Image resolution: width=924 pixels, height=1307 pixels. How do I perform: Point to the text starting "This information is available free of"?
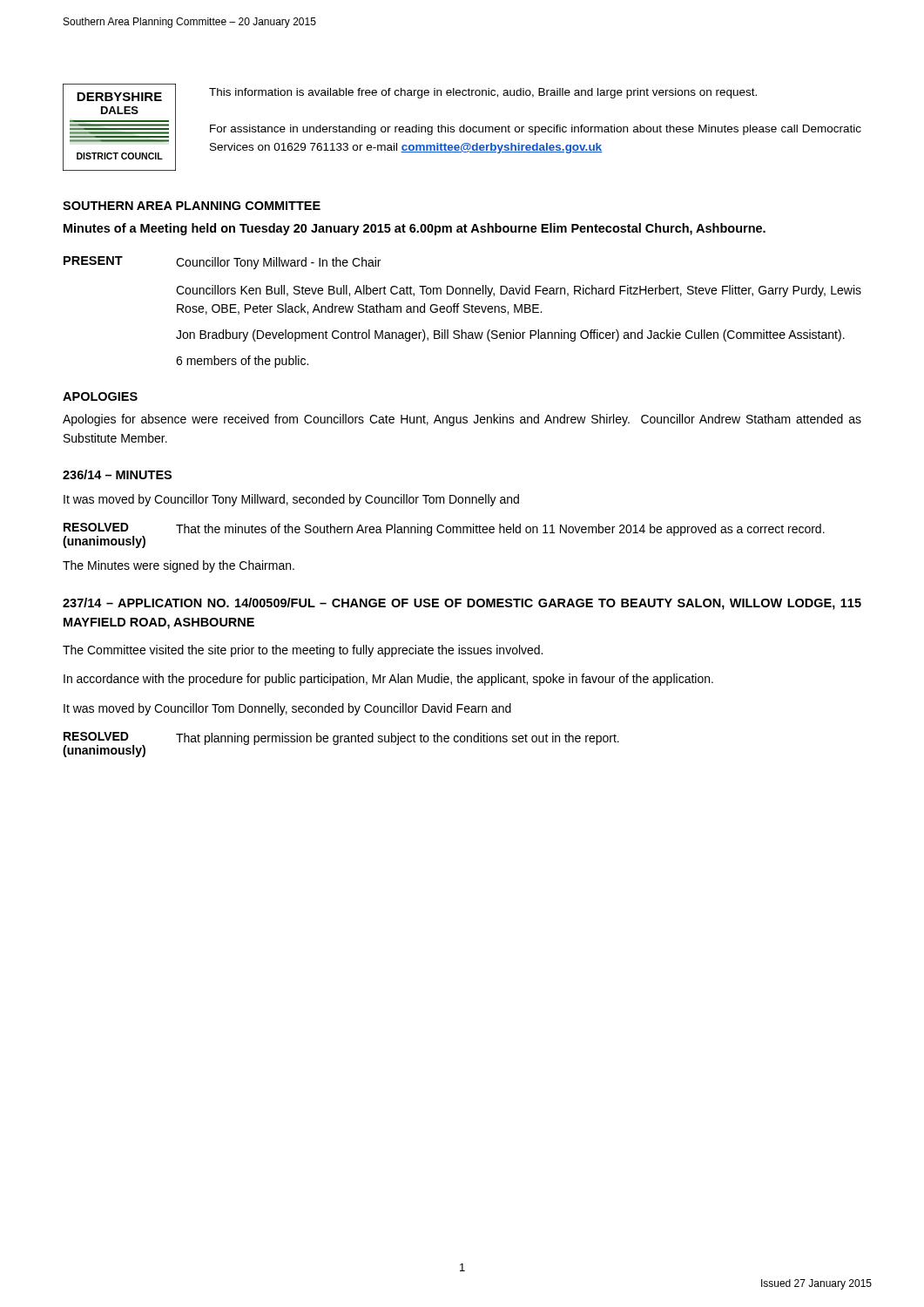pyautogui.click(x=535, y=119)
